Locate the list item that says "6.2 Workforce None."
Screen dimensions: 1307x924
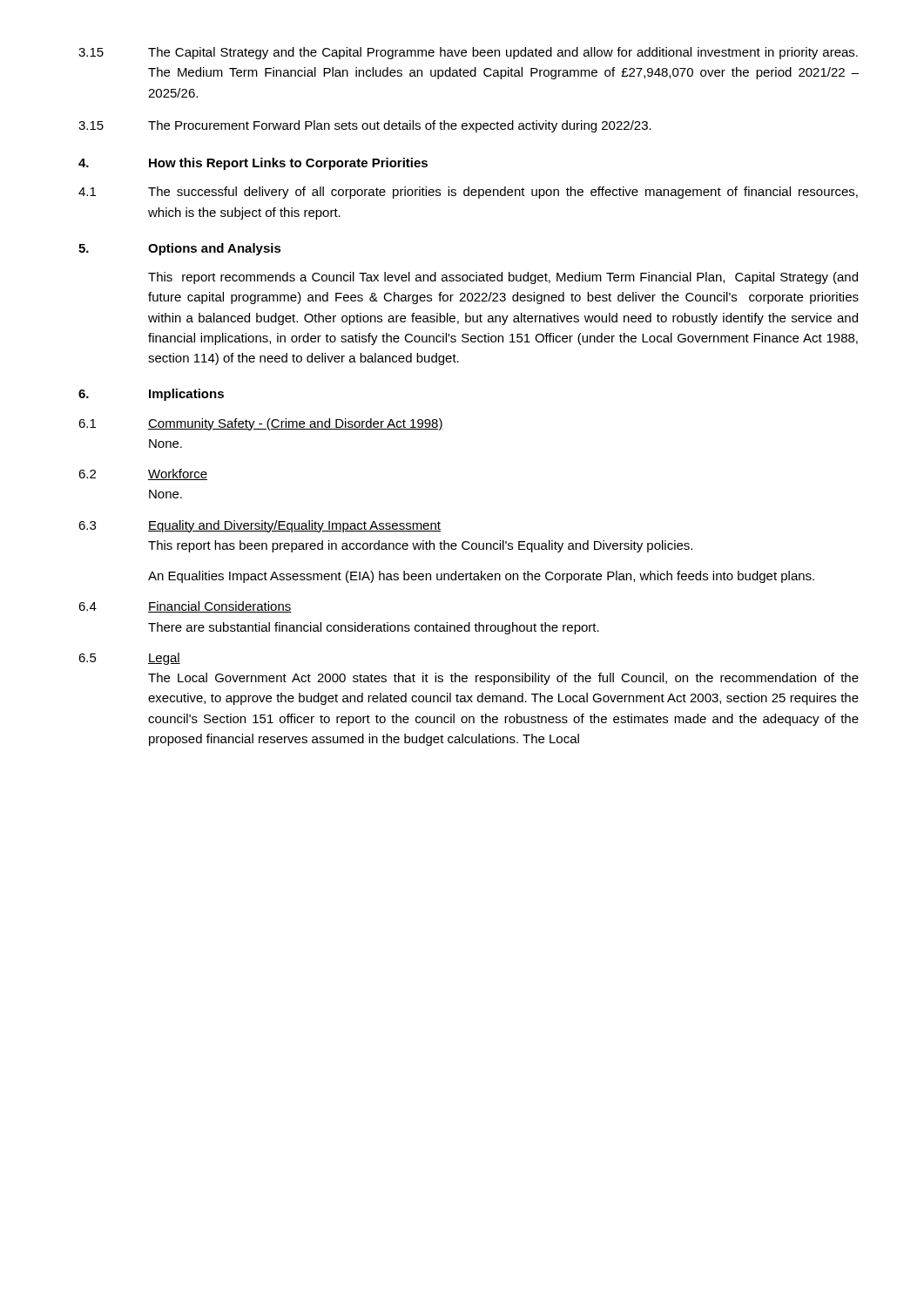pyautogui.click(x=81, y=474)
